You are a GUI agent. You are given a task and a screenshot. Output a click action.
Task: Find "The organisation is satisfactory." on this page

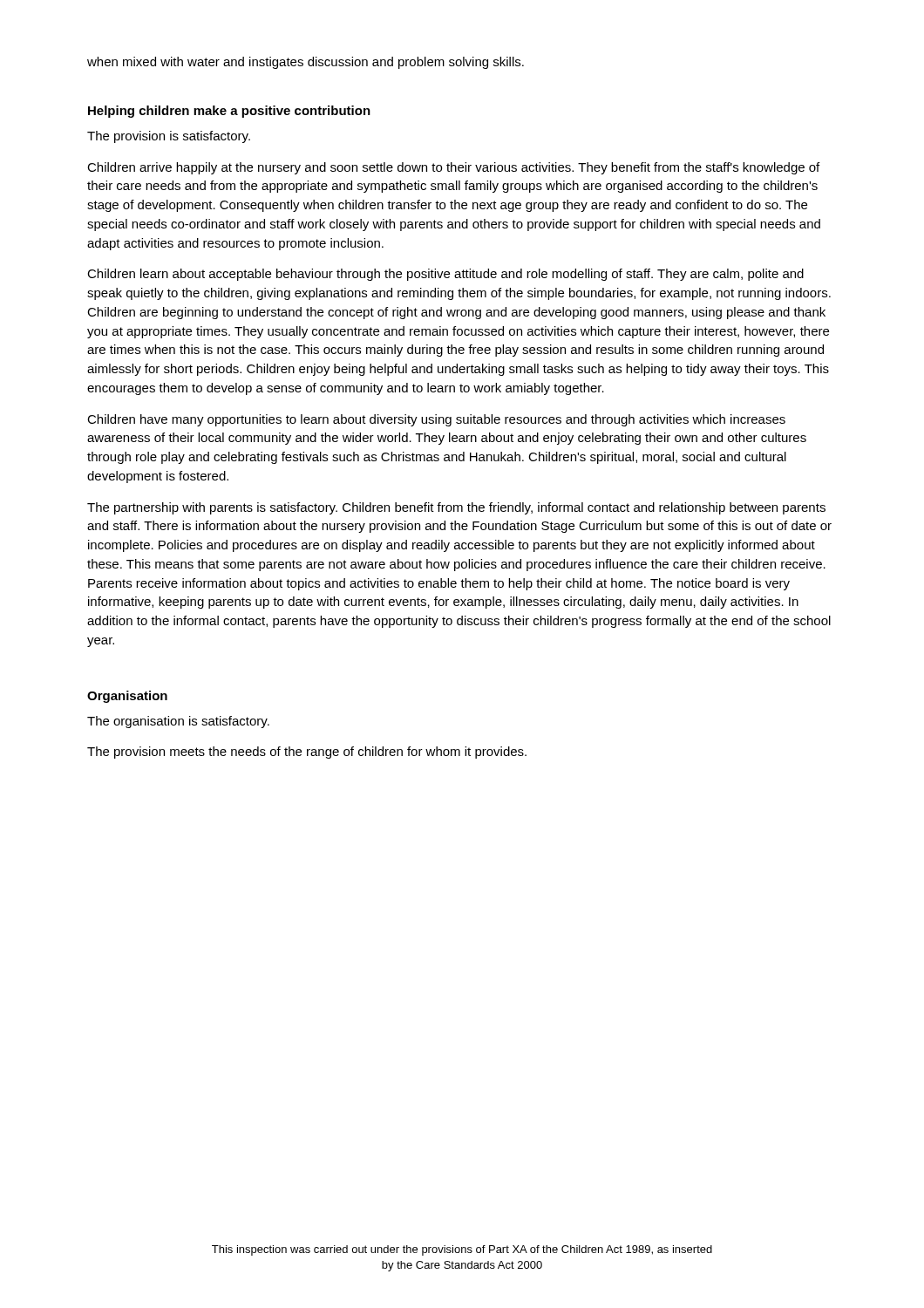[x=179, y=720]
